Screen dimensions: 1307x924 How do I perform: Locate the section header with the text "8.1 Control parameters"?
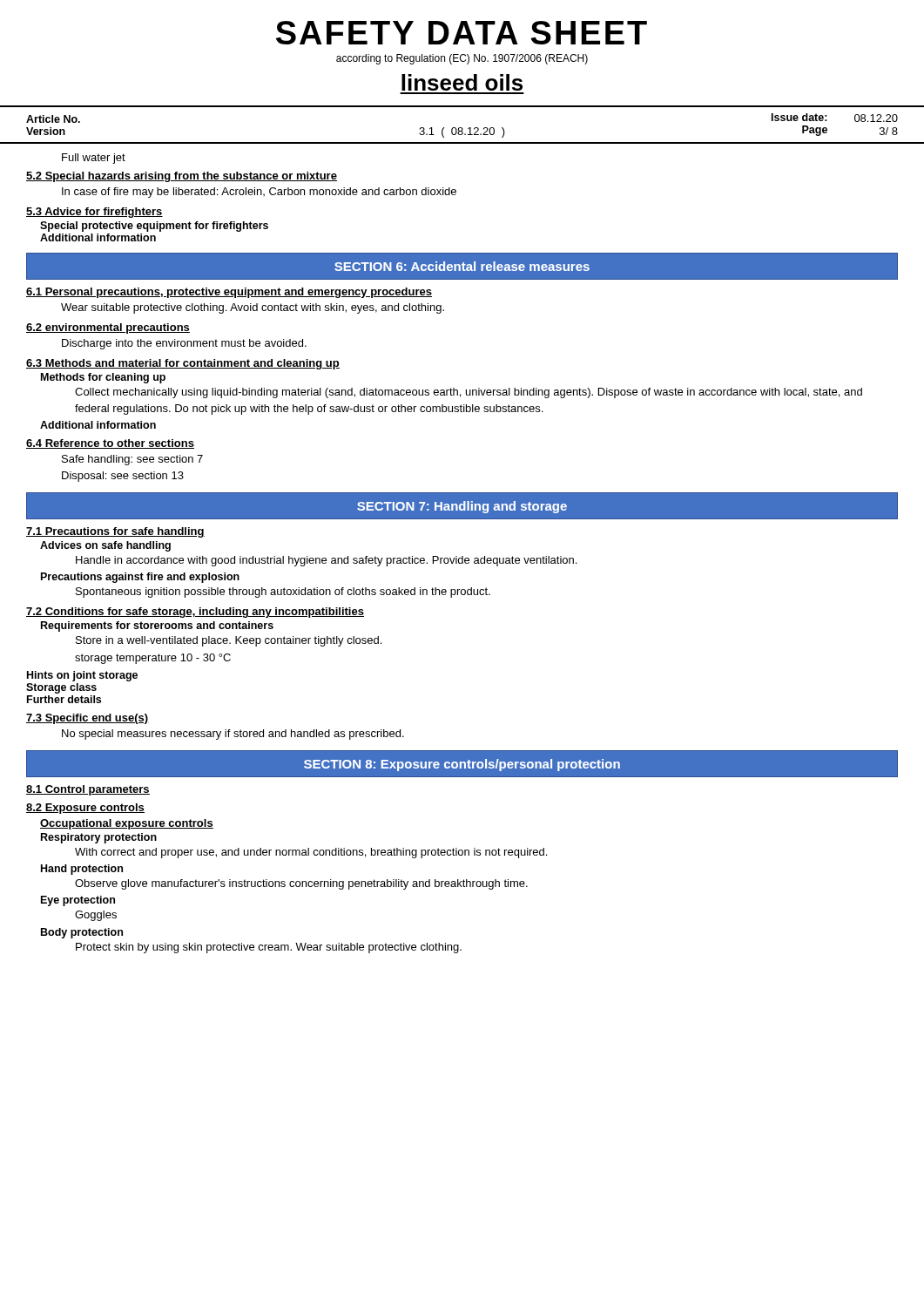point(88,789)
